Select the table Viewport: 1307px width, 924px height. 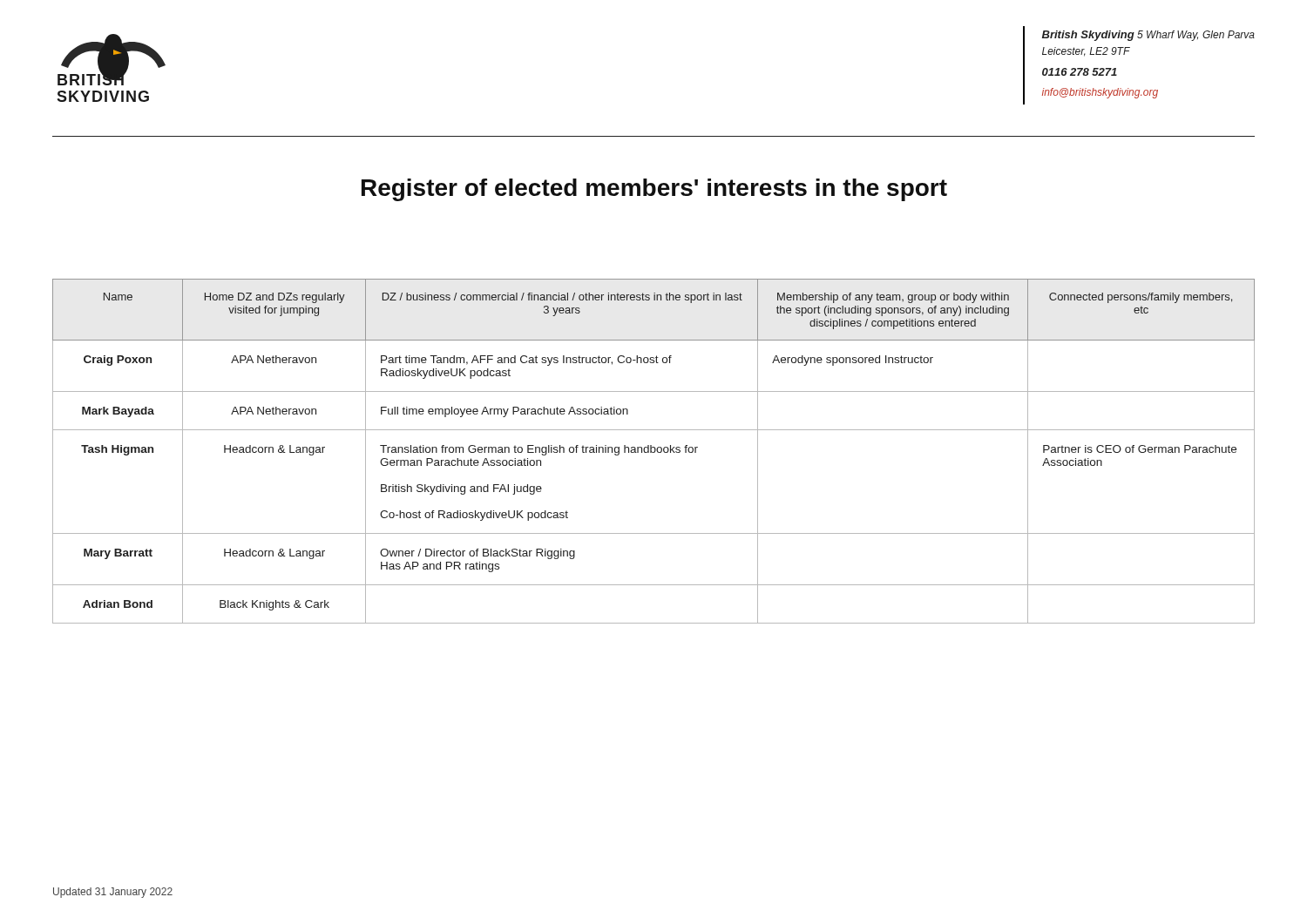654,451
